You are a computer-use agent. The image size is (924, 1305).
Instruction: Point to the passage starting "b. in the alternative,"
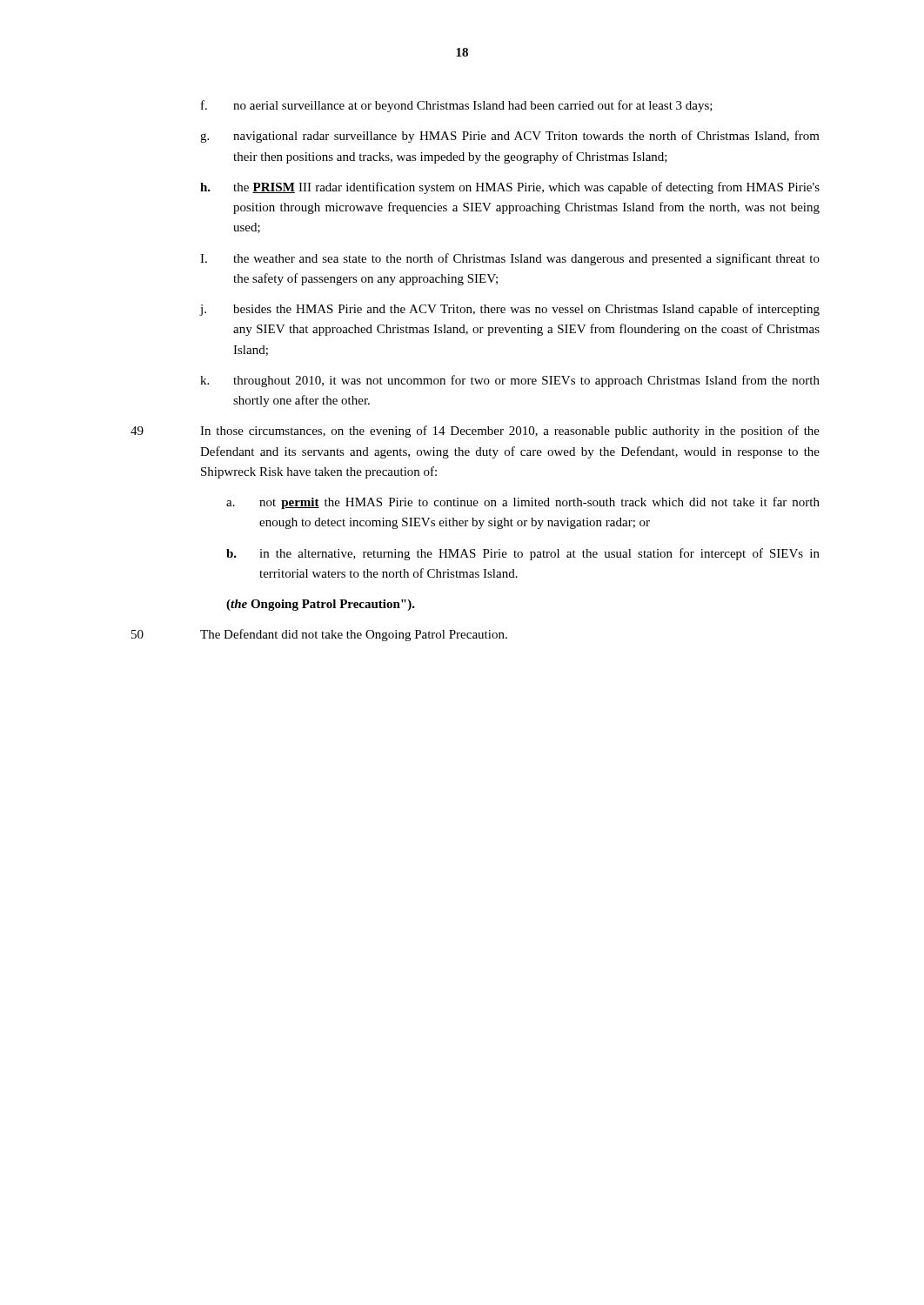tap(523, 563)
